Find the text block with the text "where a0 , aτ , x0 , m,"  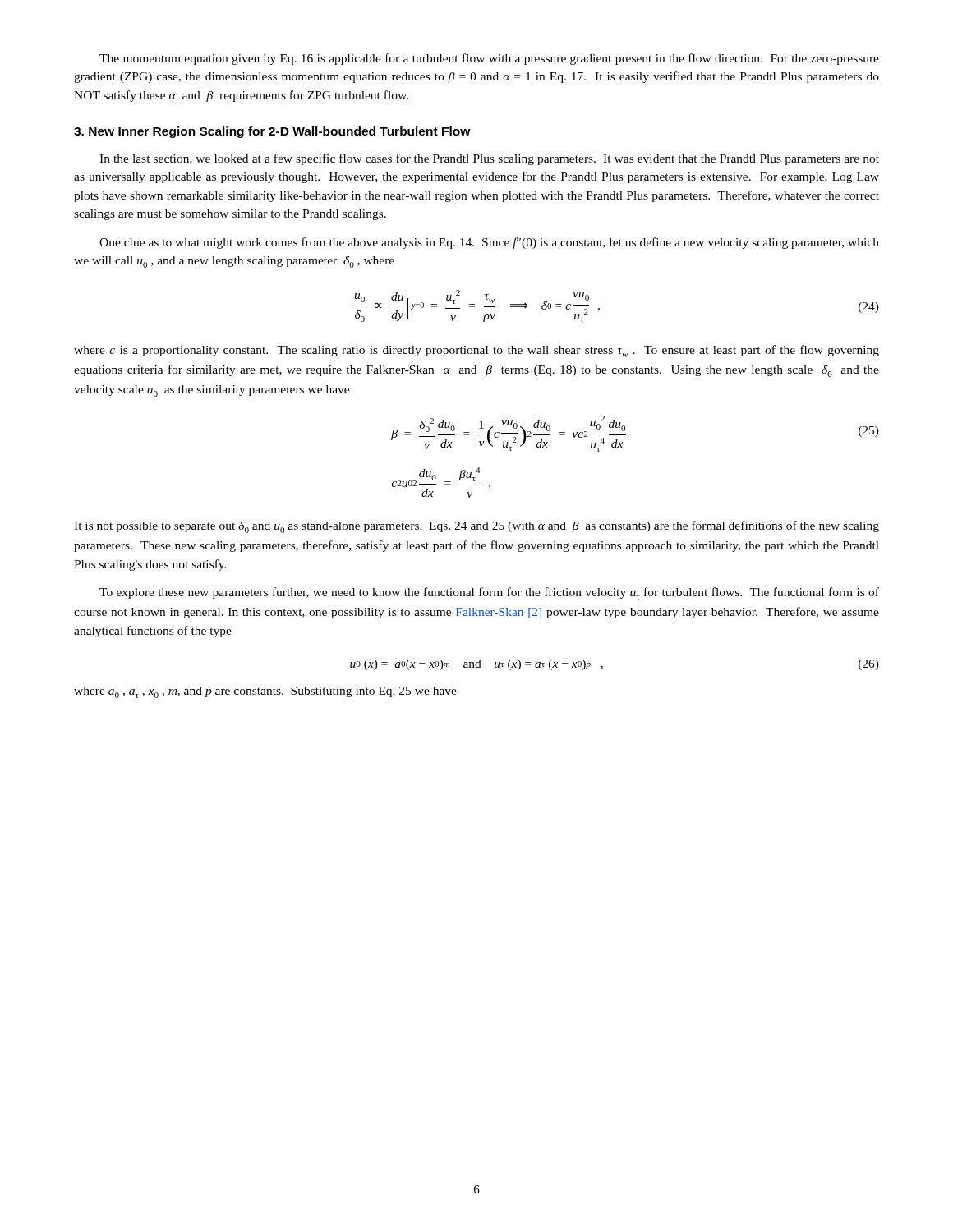265,692
